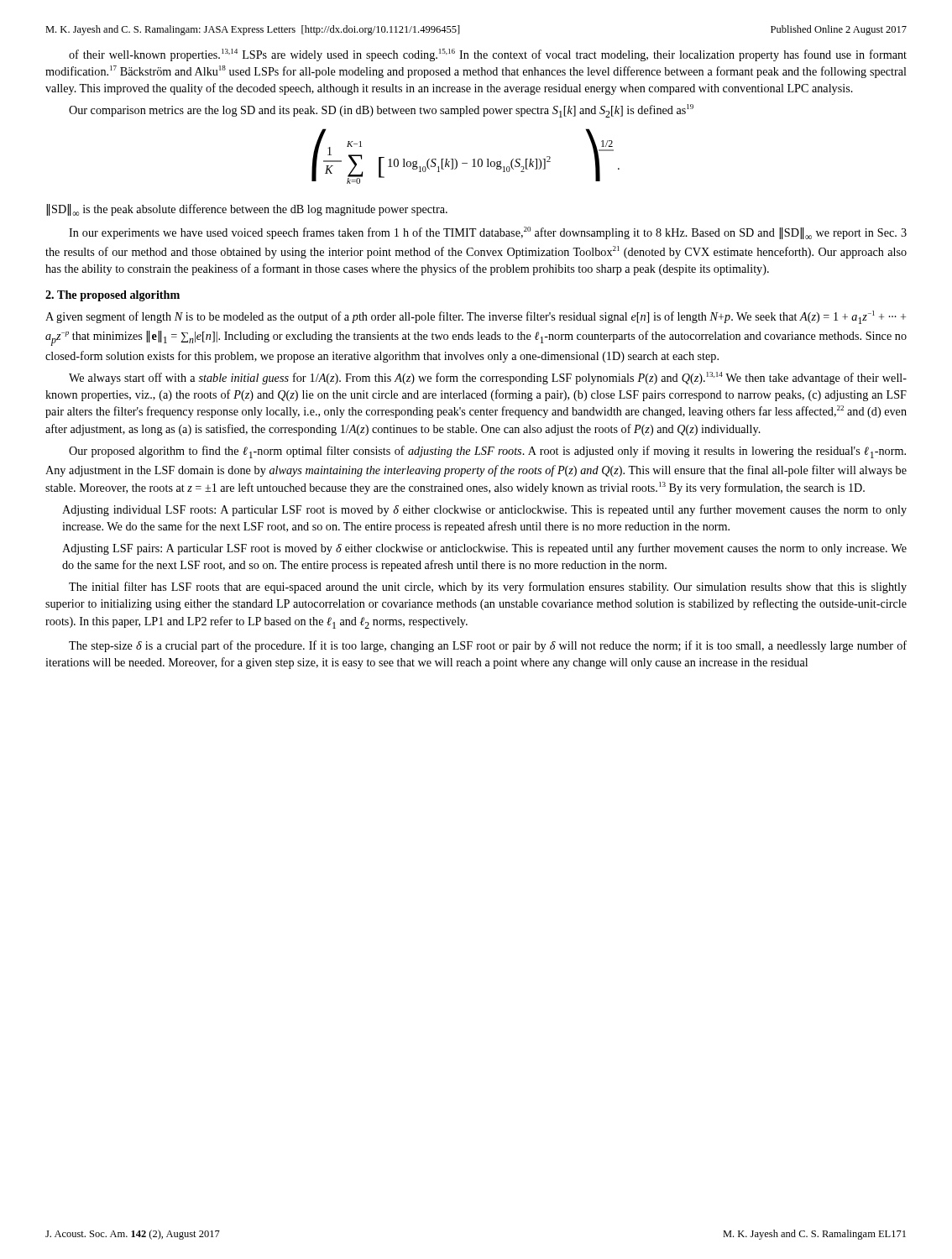Screen dimensions: 1259x952
Task: Select the text block starting "The step-size δ is a crucial part of"
Action: (x=476, y=654)
